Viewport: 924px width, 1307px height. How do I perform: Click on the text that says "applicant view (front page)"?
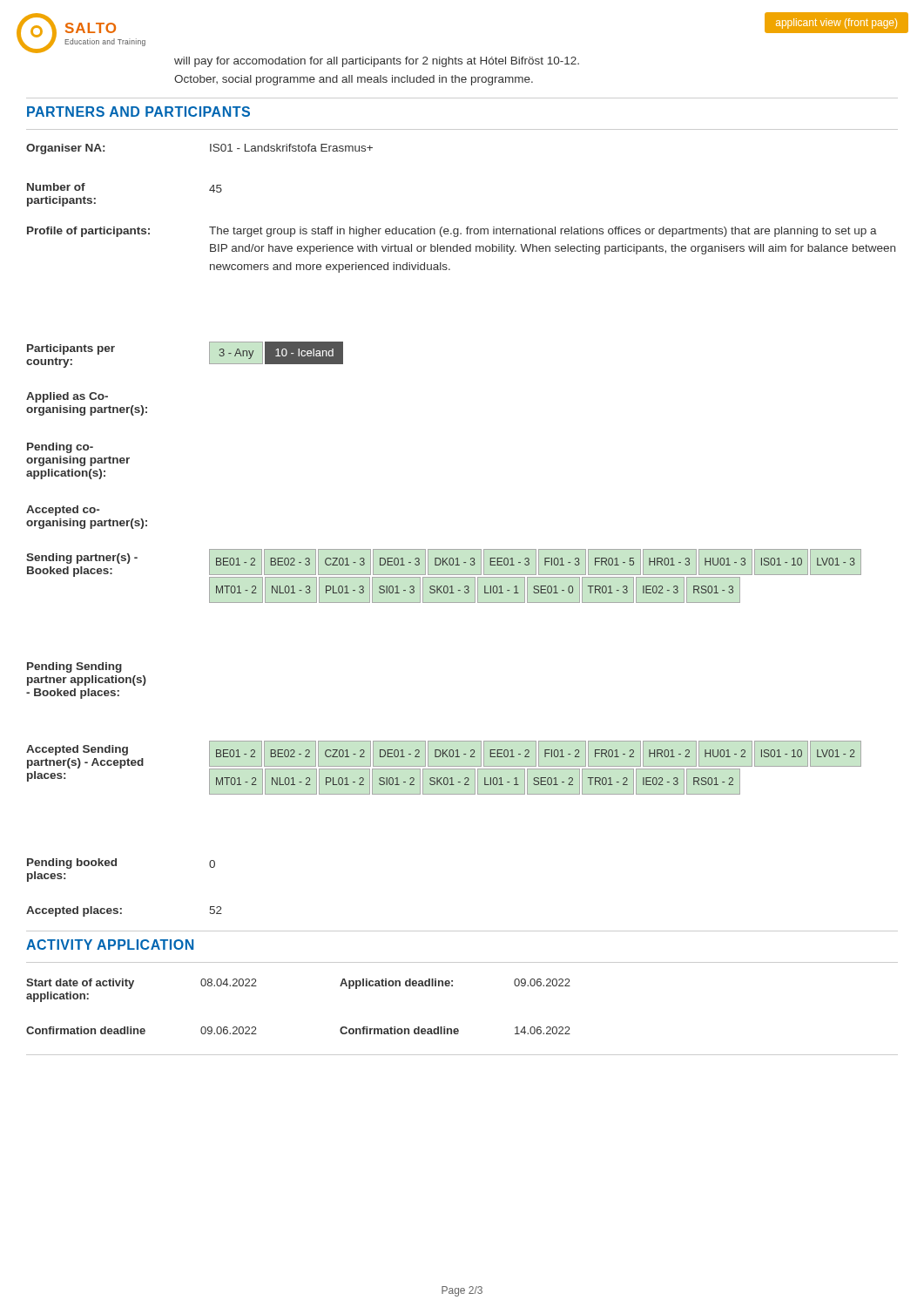(x=837, y=23)
